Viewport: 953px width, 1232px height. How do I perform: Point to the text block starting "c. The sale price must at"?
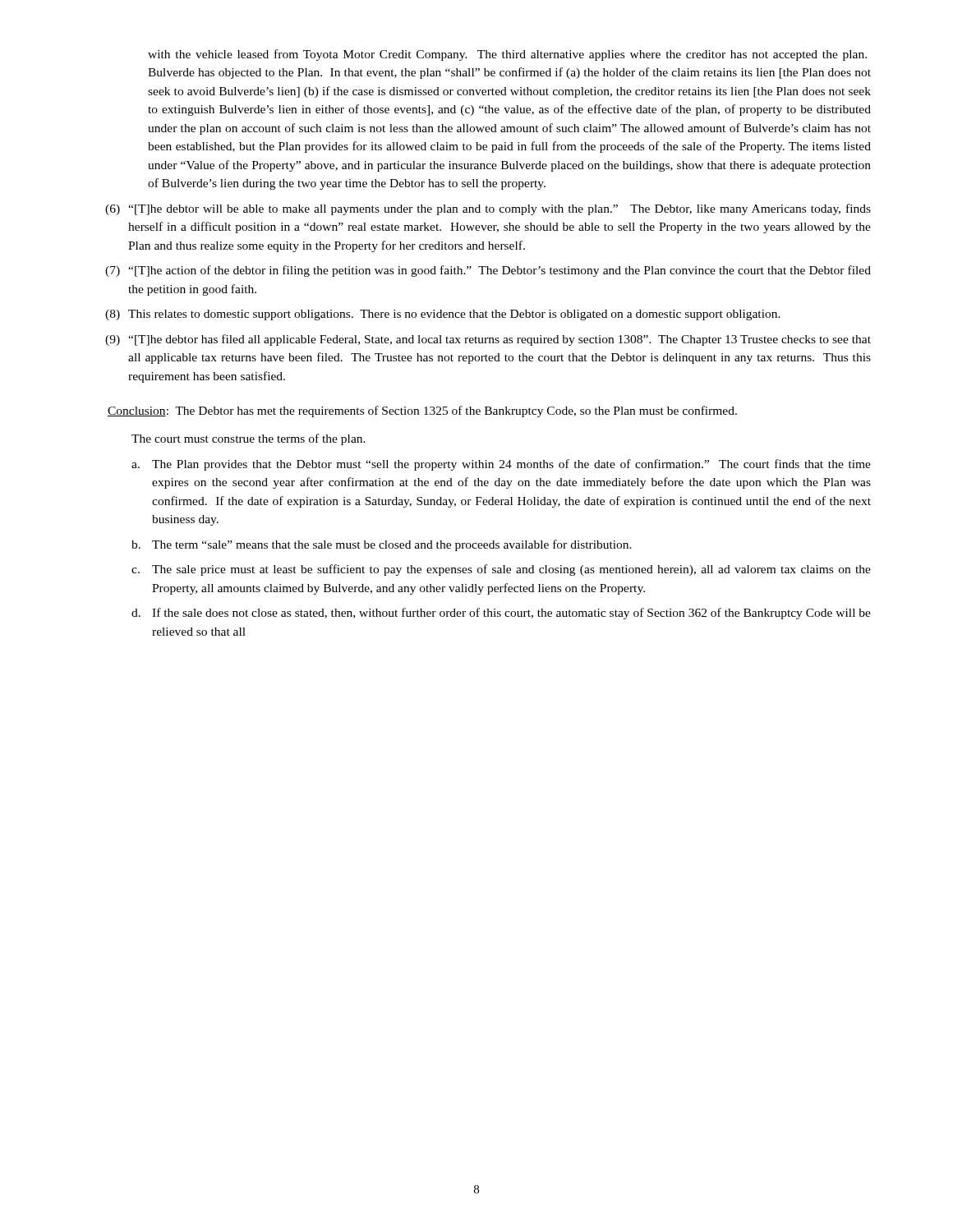[x=501, y=579]
